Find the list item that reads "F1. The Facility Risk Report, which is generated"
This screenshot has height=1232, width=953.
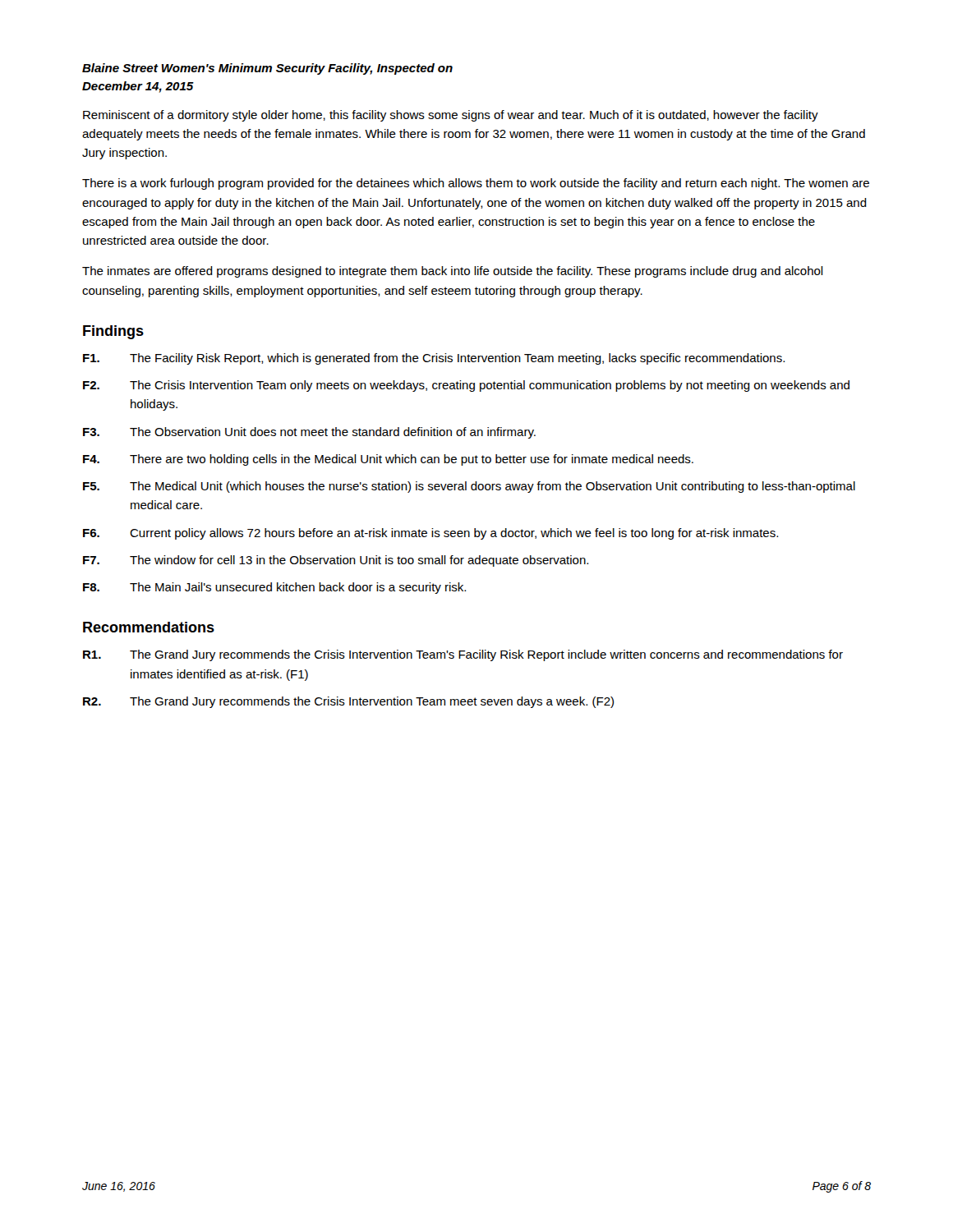pos(476,358)
